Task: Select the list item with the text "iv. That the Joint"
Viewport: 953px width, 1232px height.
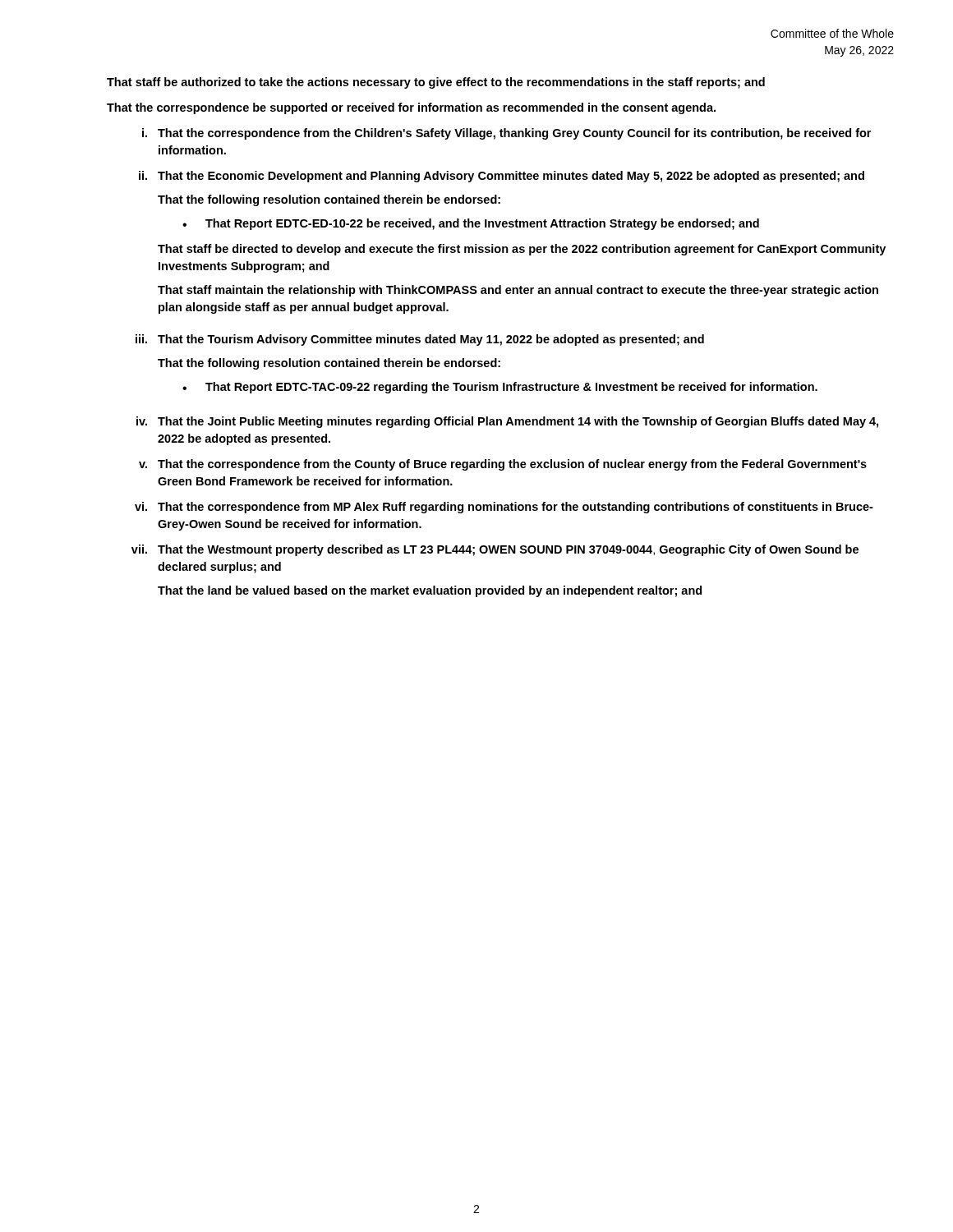Action: pos(500,430)
